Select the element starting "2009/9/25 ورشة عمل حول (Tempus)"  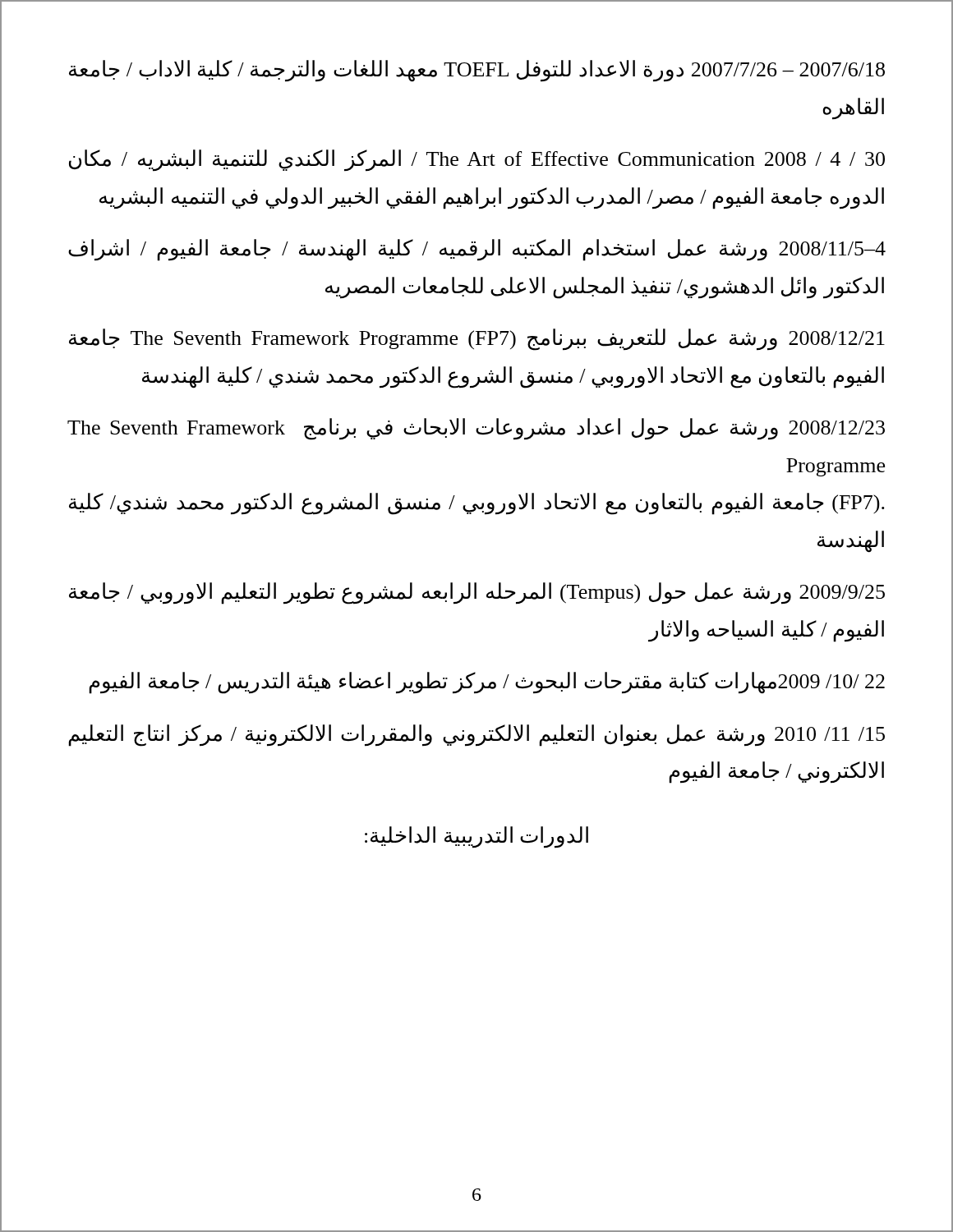click(x=476, y=610)
